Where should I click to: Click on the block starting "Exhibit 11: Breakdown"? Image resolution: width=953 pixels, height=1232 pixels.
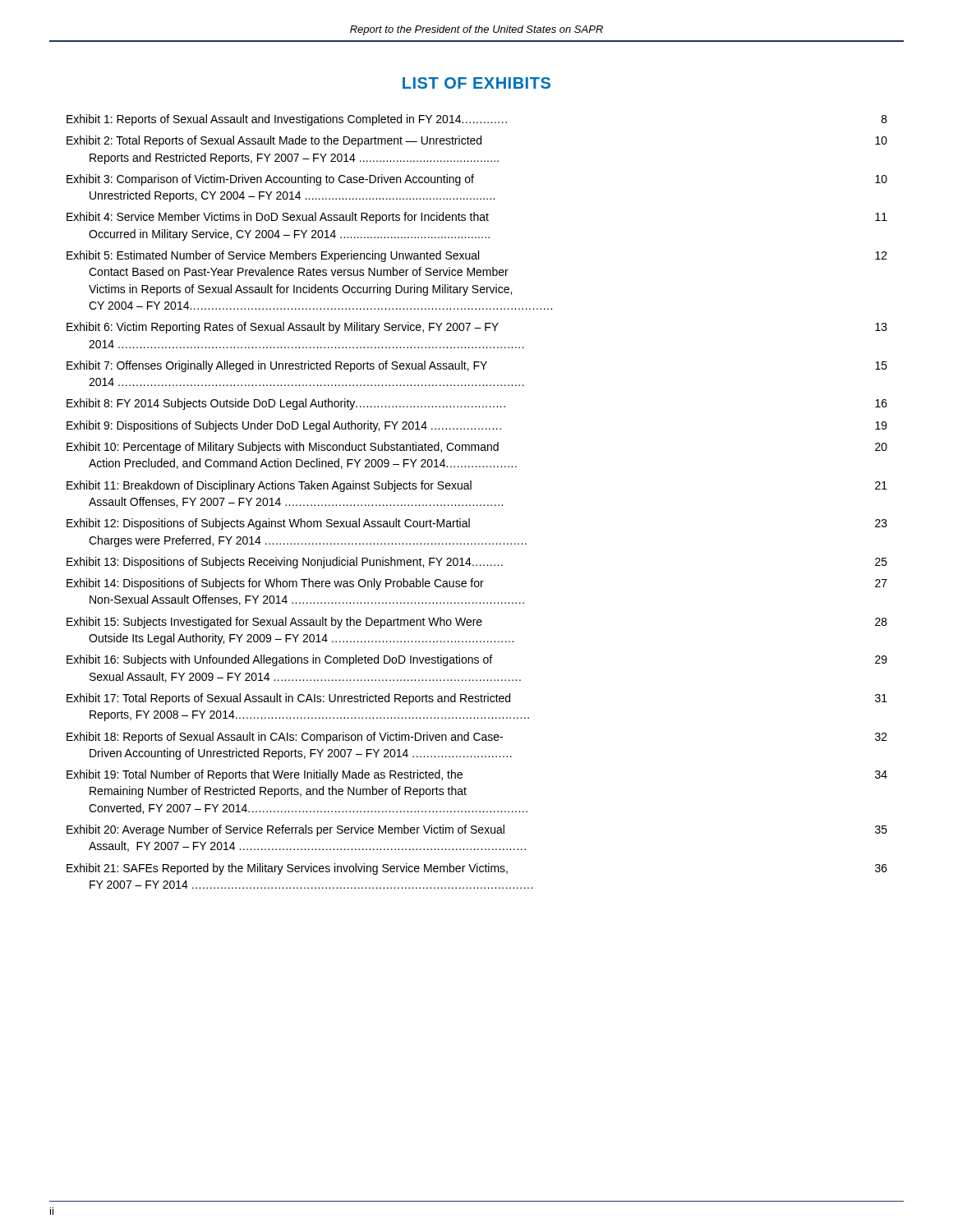click(x=476, y=494)
